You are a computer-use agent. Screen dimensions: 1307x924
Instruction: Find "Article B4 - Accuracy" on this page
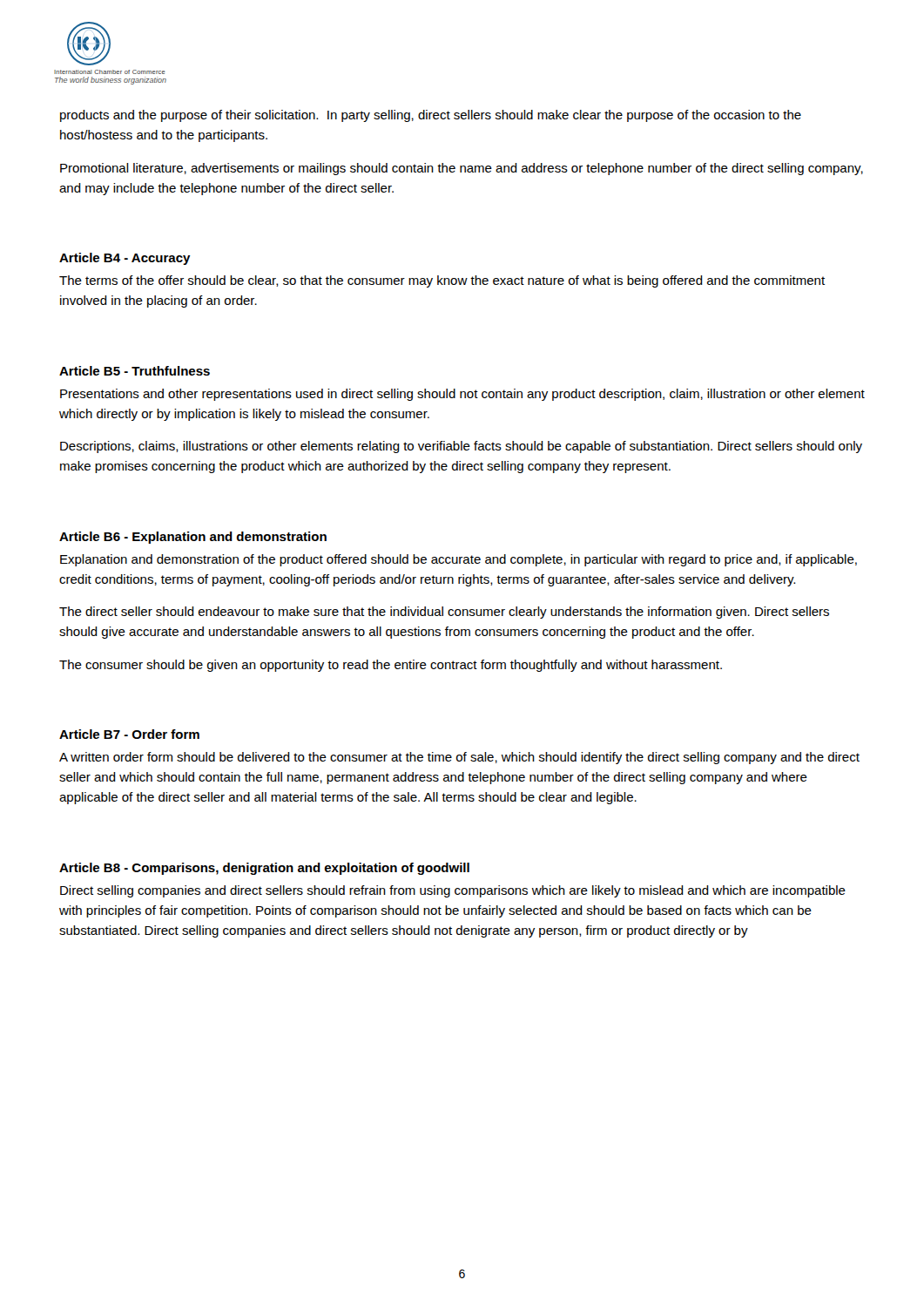125,257
